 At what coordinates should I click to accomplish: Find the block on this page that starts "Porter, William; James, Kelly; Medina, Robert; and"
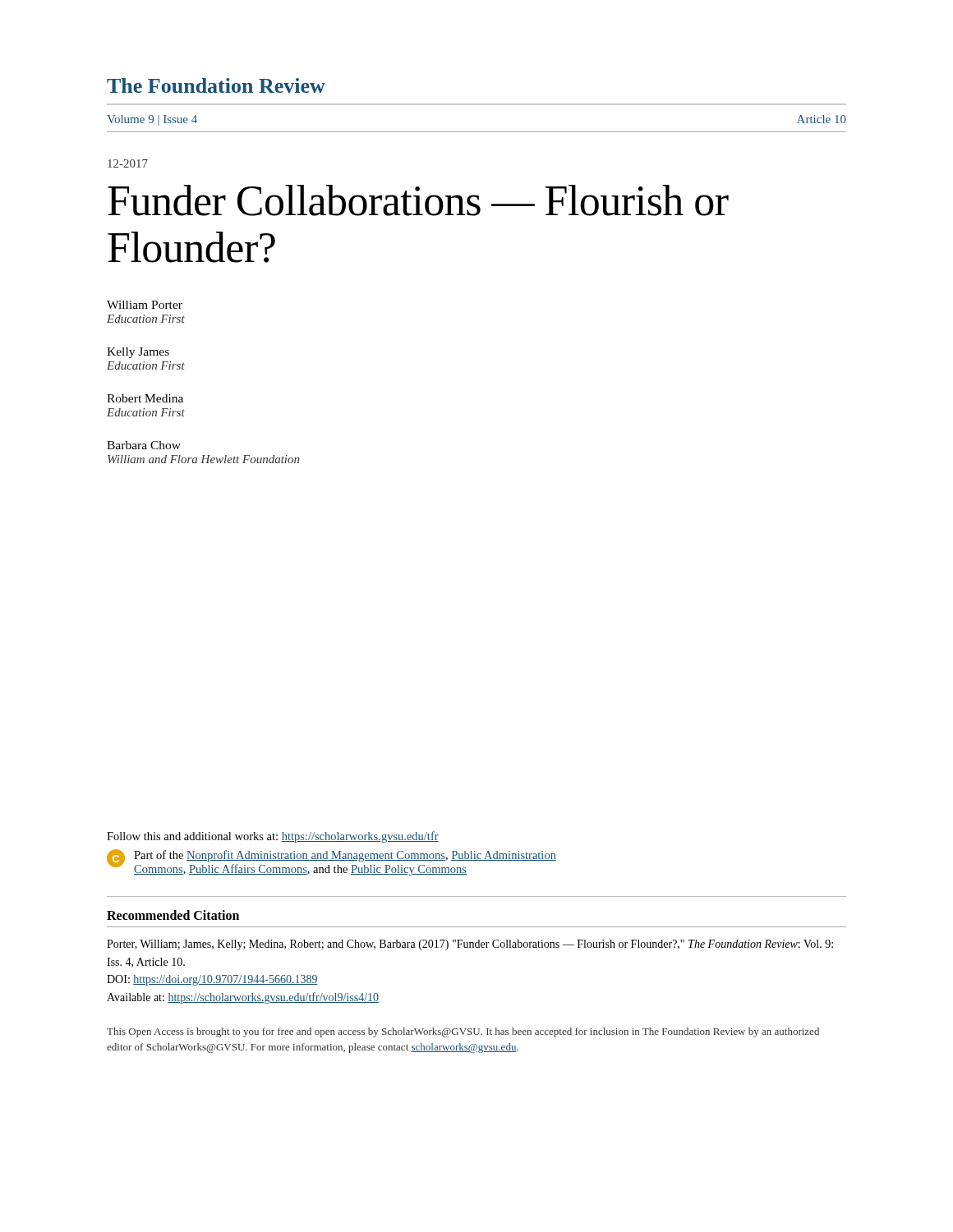(x=470, y=945)
